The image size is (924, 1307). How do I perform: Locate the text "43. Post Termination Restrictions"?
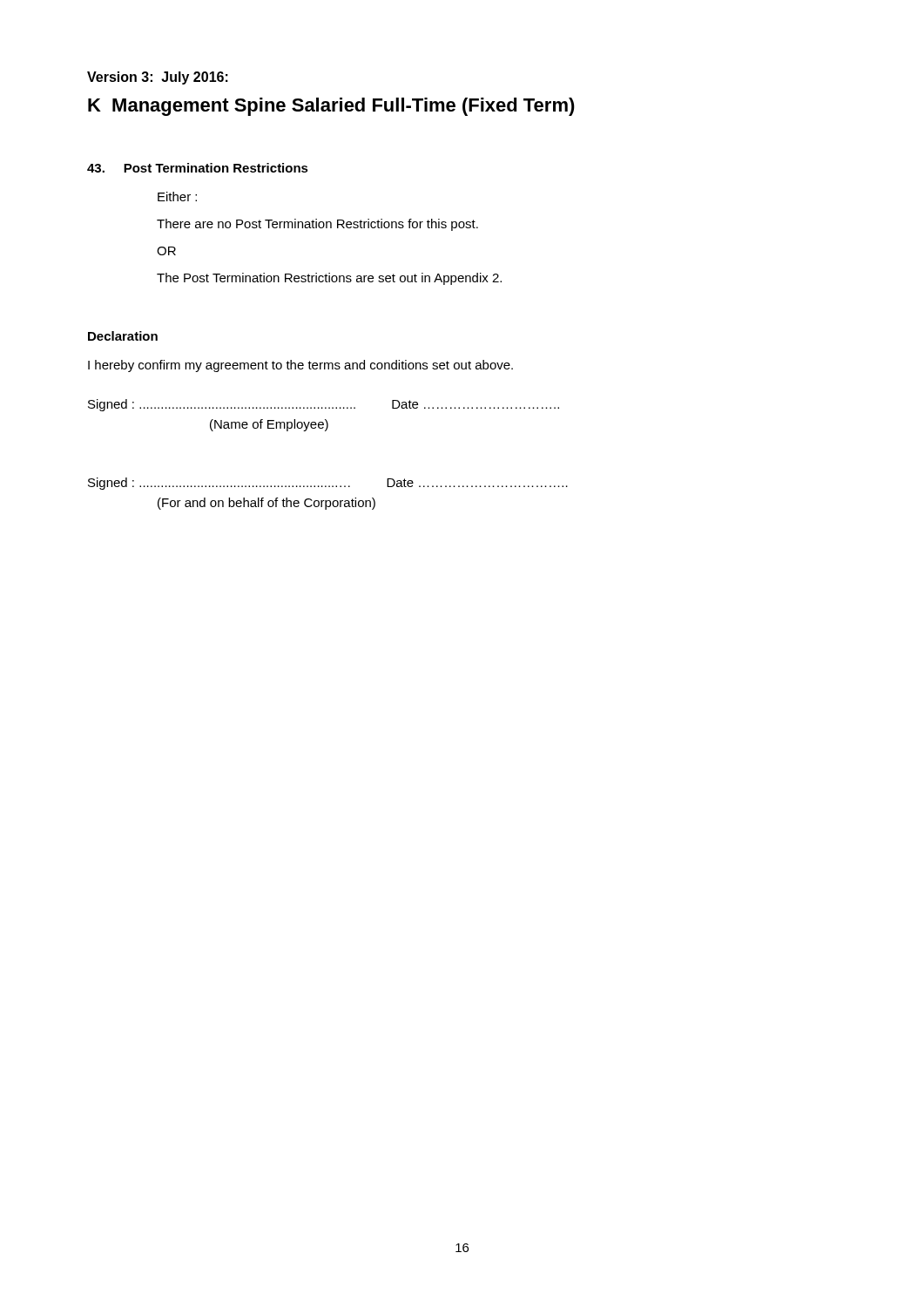tap(198, 168)
